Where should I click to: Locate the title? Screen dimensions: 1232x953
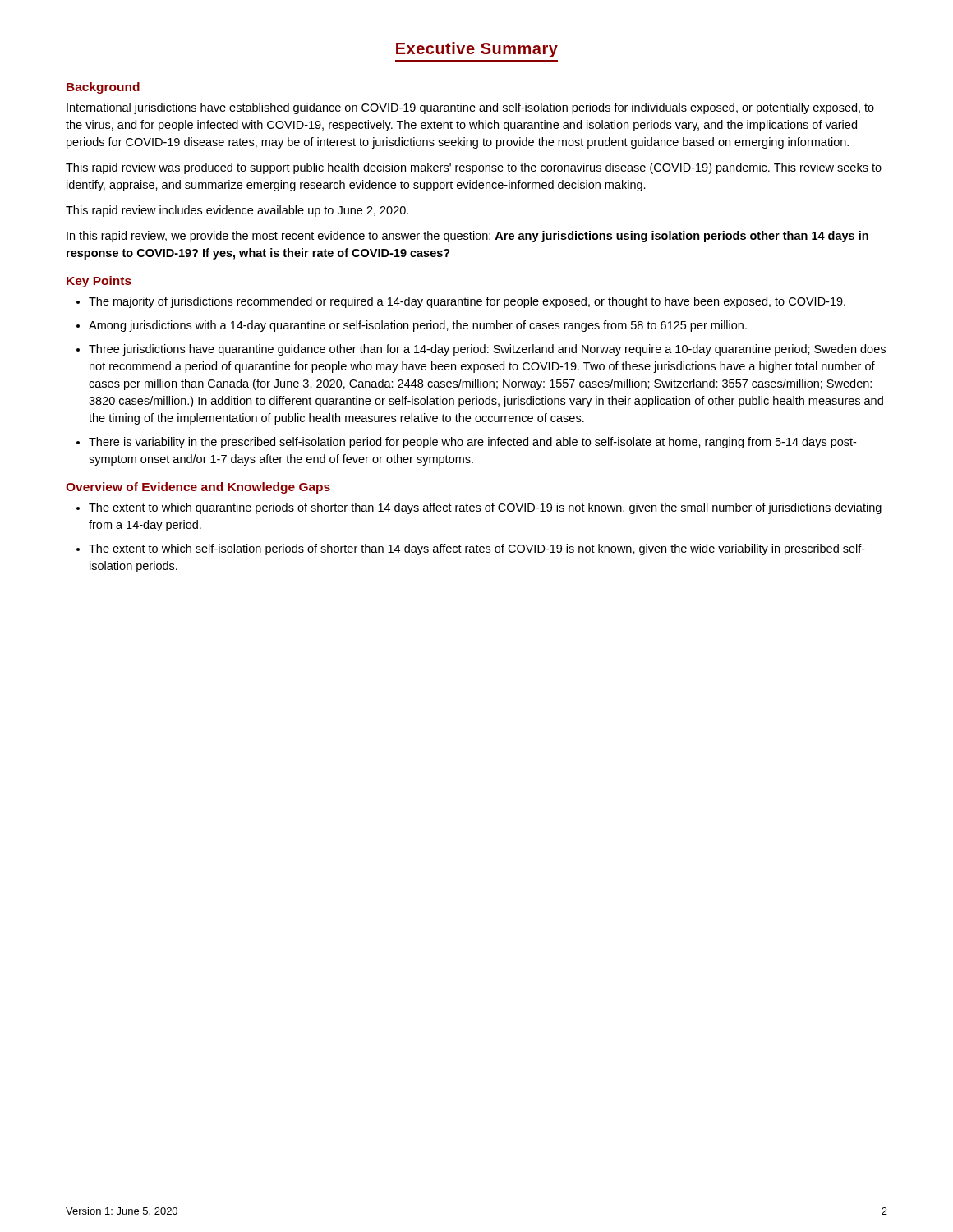click(x=476, y=51)
